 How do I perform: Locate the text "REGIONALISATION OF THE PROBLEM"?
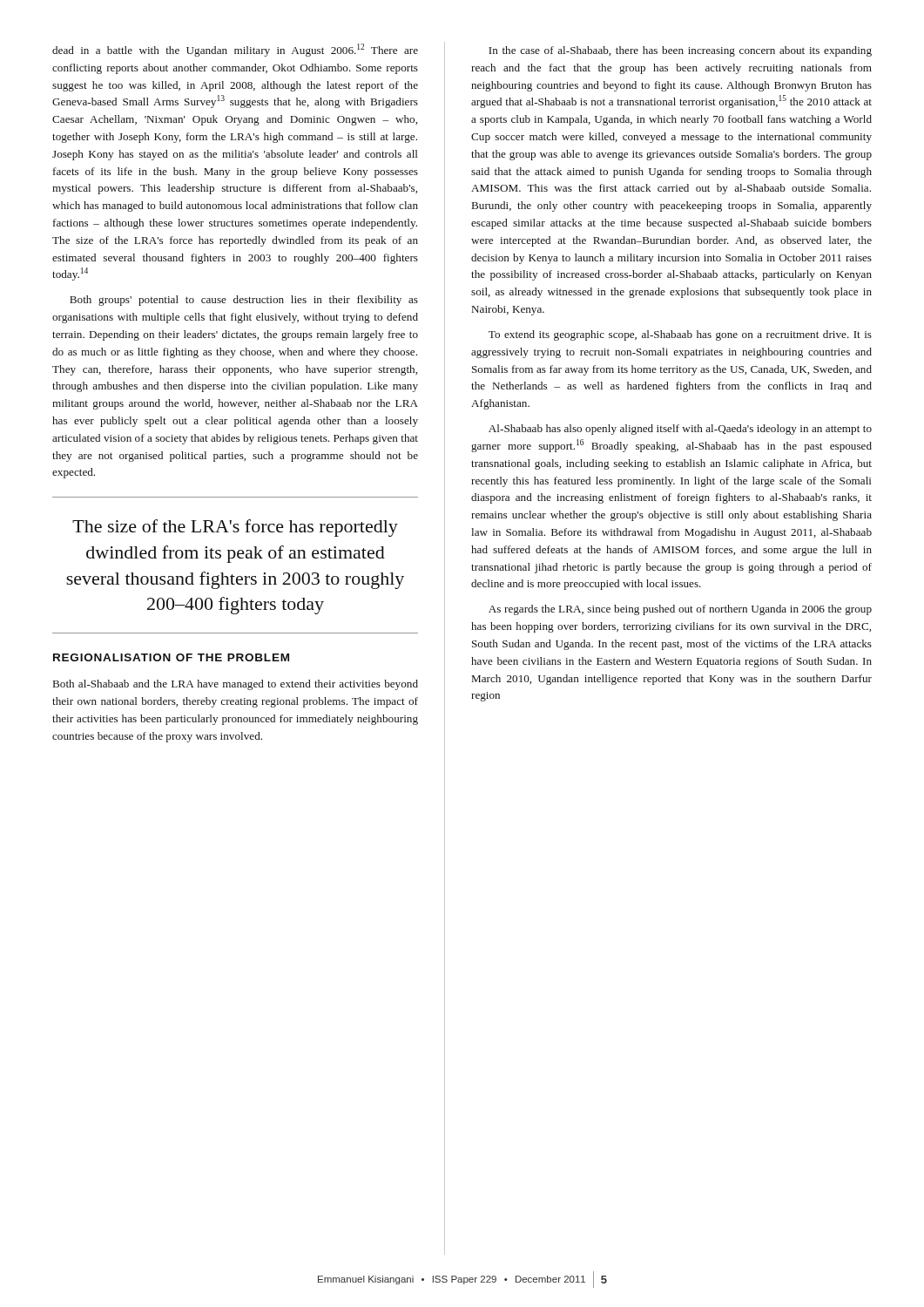tap(171, 658)
